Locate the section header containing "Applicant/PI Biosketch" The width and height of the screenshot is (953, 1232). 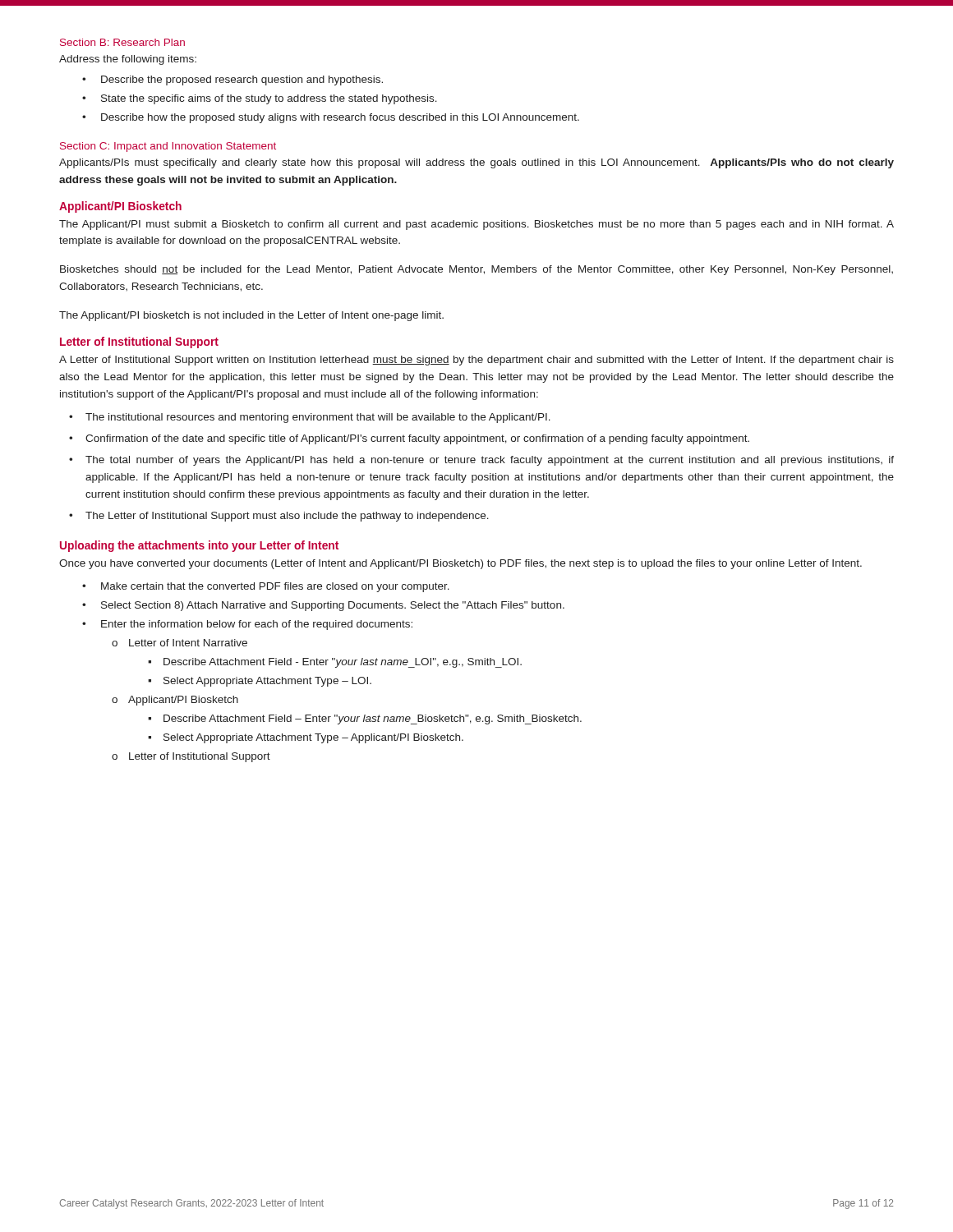[x=121, y=206]
